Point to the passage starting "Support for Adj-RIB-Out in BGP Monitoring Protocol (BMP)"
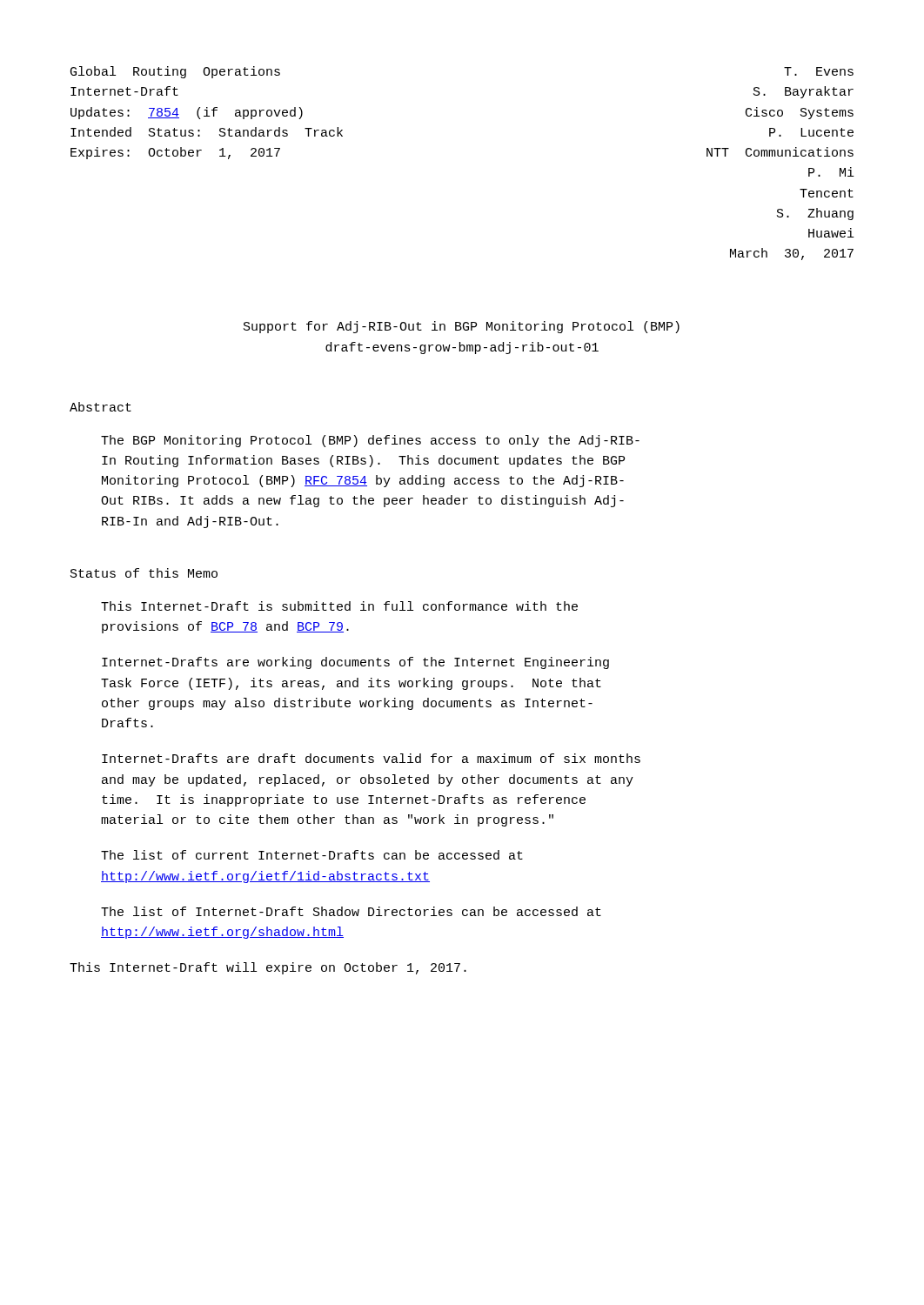Screen dimensions: 1305x924 coord(462,338)
